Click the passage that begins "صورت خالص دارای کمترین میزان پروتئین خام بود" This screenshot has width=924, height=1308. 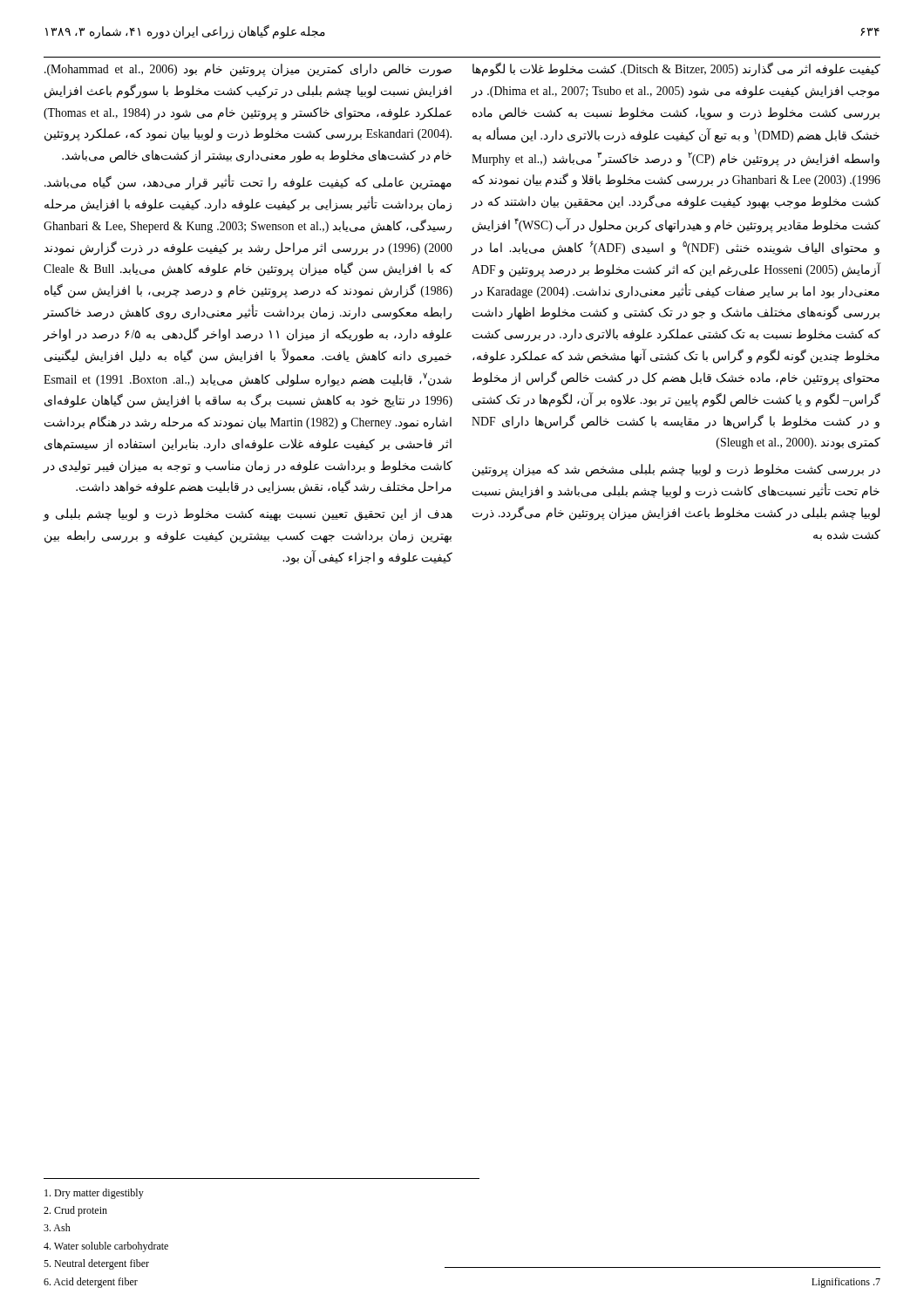point(248,314)
